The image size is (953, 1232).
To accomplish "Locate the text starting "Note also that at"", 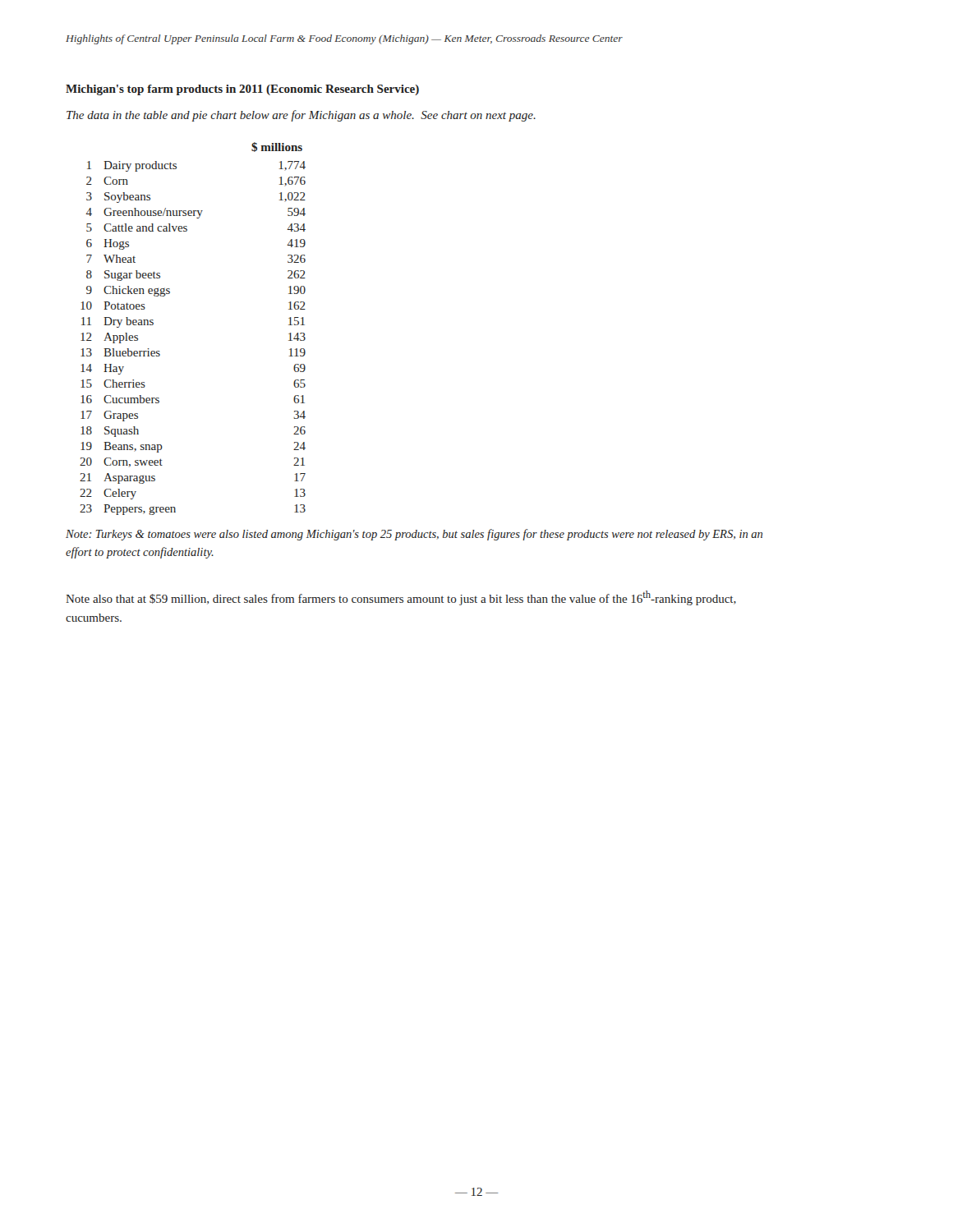I will (401, 607).
